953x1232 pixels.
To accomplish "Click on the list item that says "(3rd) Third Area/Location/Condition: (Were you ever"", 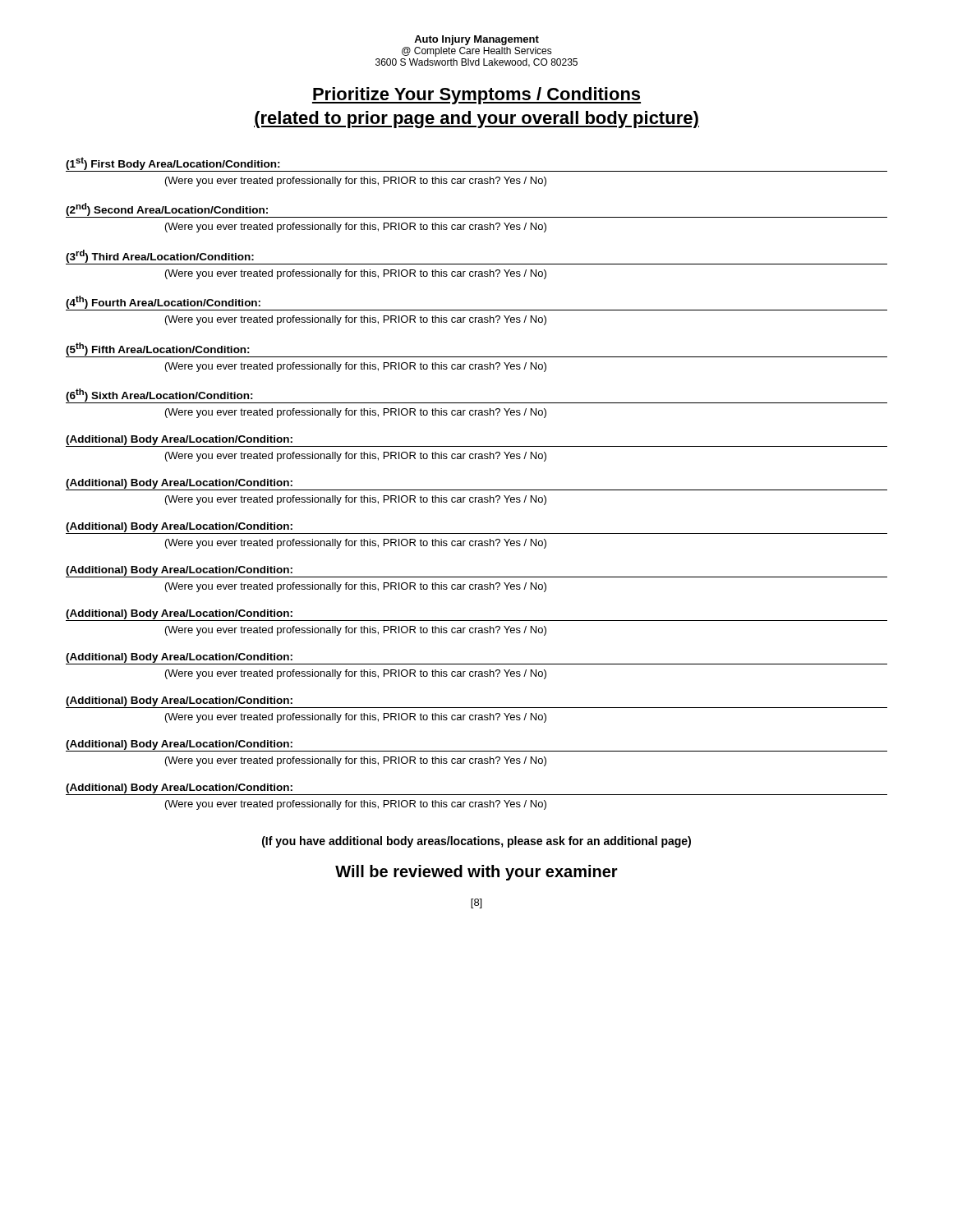I will (476, 263).
